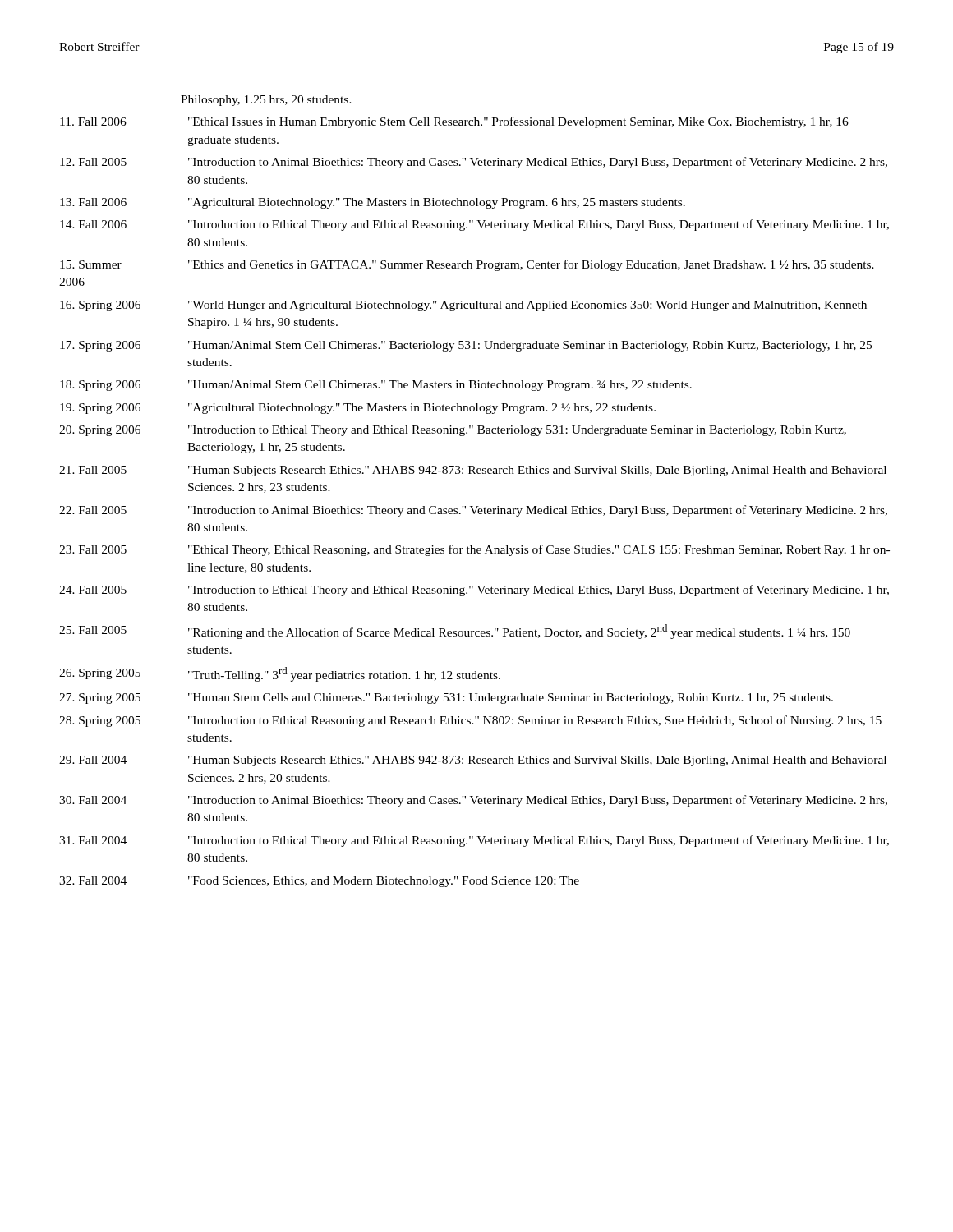Locate the block of text that opens with "13. Fall 2006 "Agricultural Biotechnology." The Masters in"

(x=476, y=202)
